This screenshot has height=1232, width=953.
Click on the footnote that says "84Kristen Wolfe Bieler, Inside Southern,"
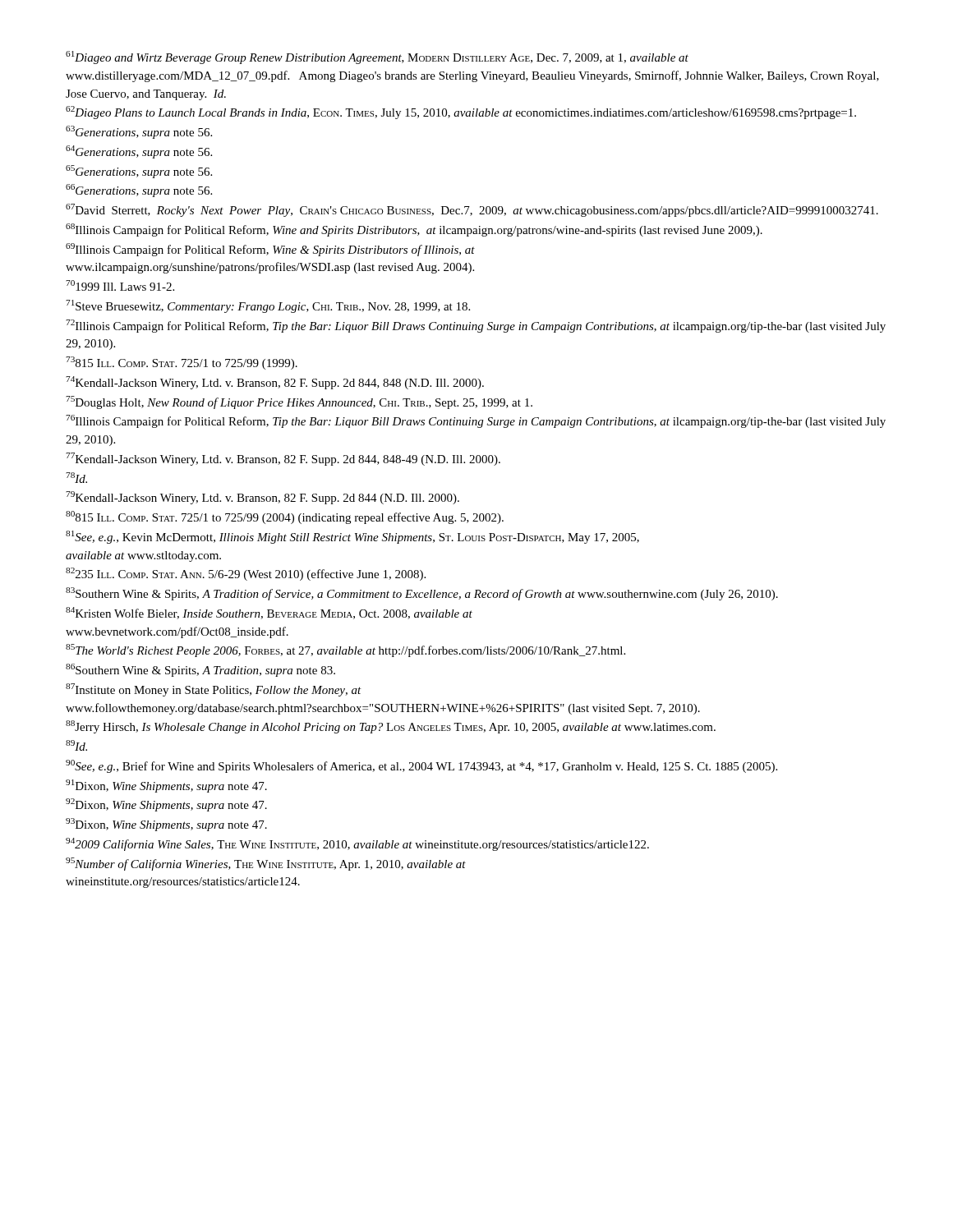coord(269,621)
